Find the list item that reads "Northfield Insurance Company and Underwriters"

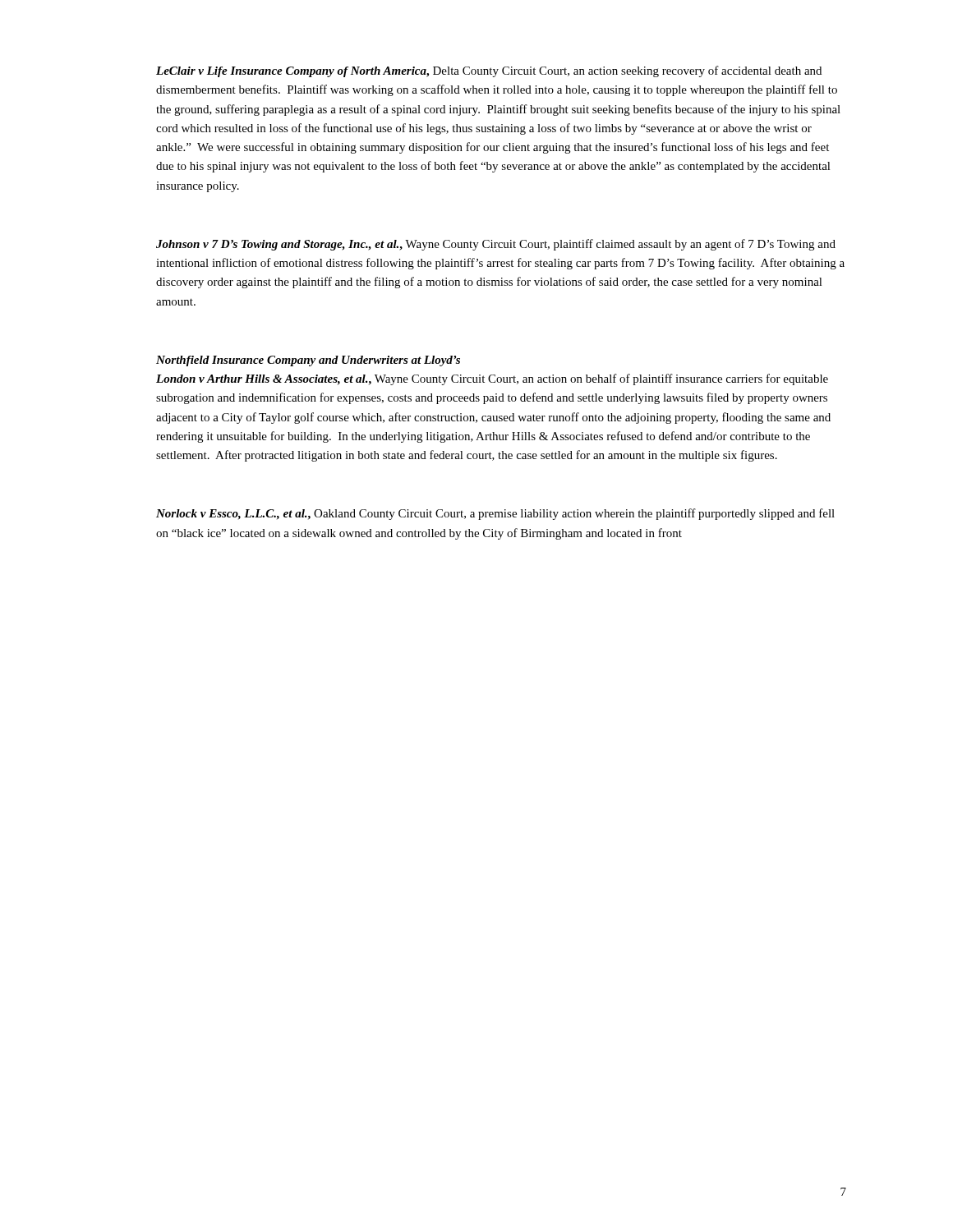[501, 408]
